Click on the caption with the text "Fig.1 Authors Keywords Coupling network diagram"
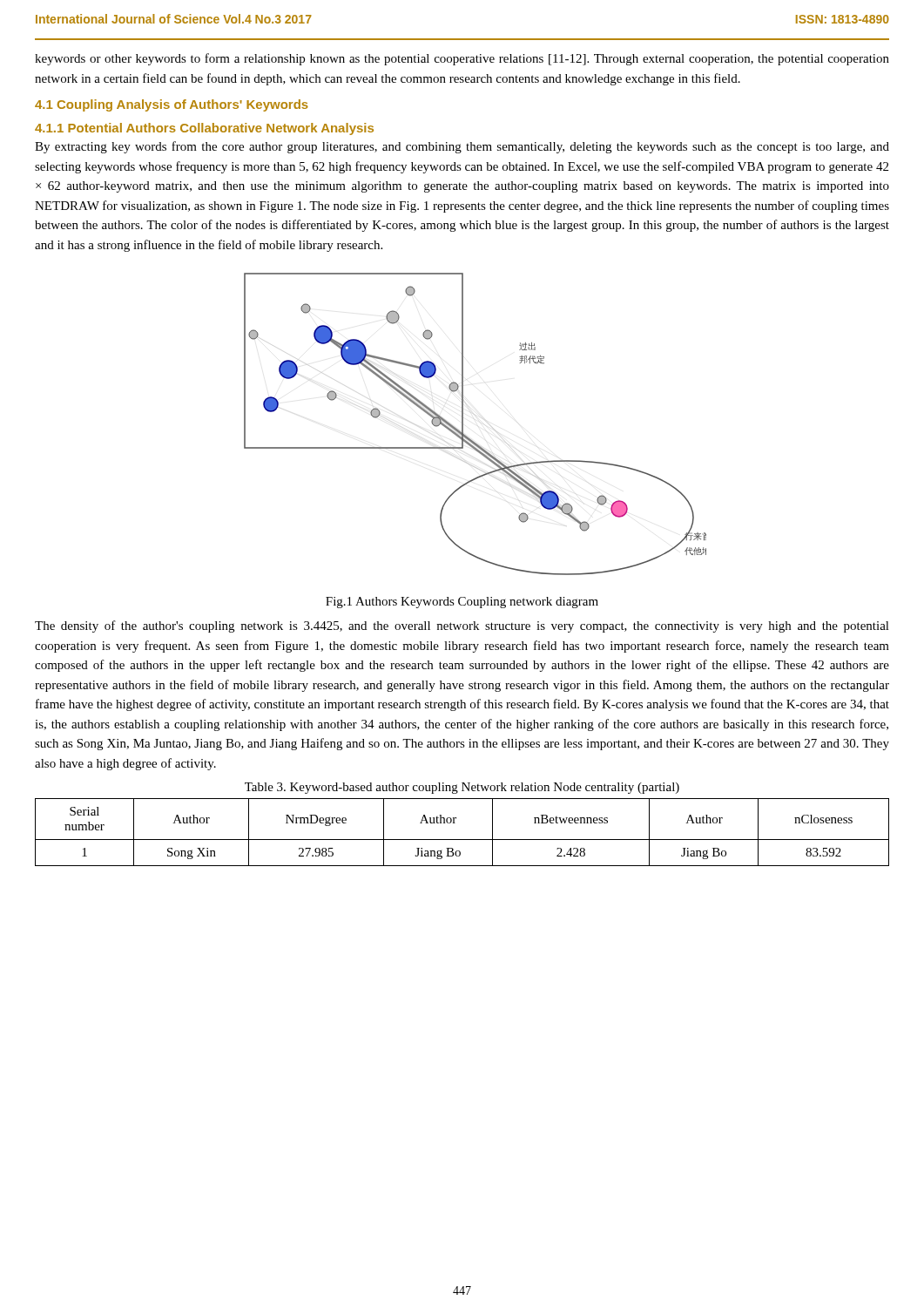 (x=462, y=601)
